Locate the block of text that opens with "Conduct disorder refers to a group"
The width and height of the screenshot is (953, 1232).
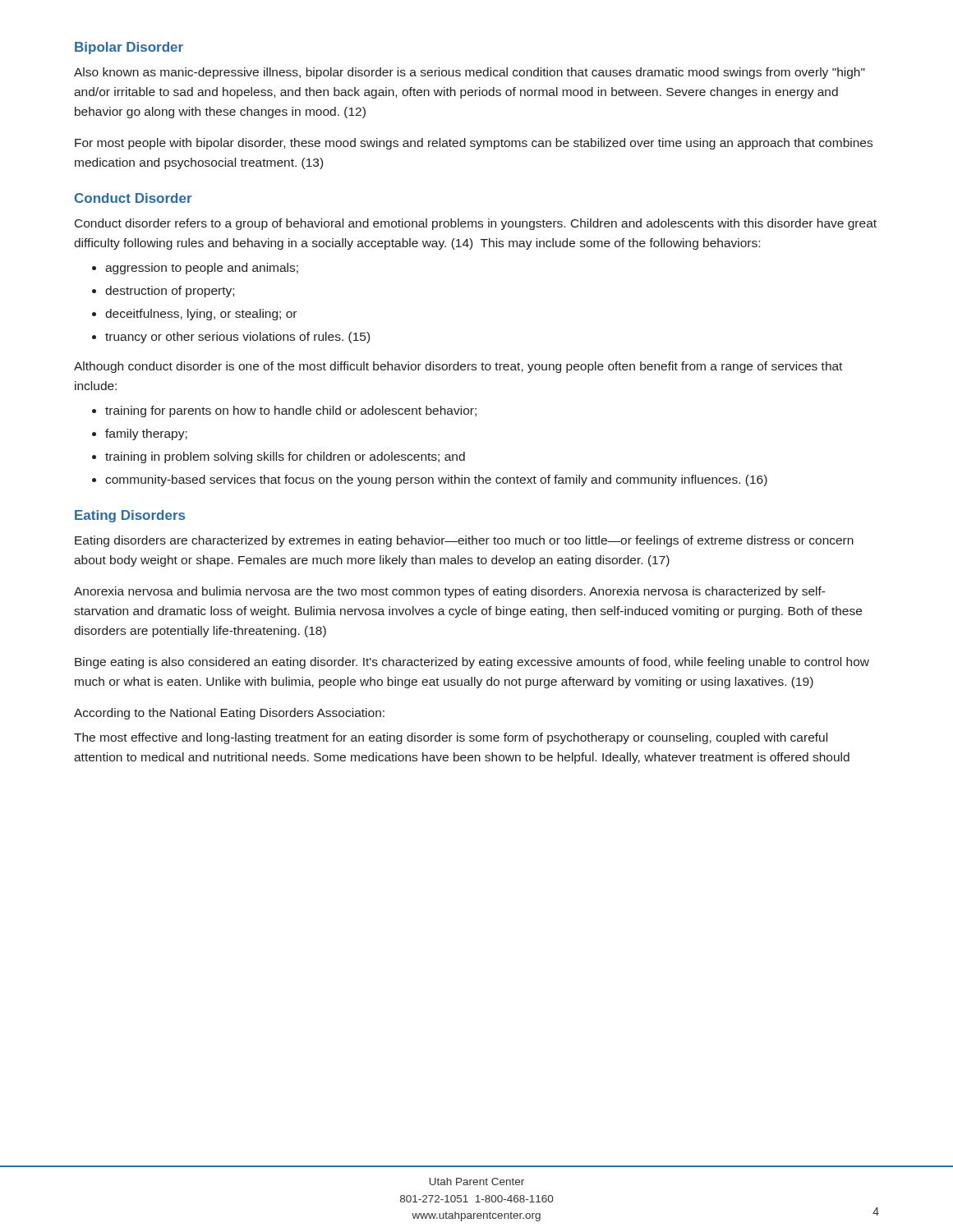pos(475,233)
